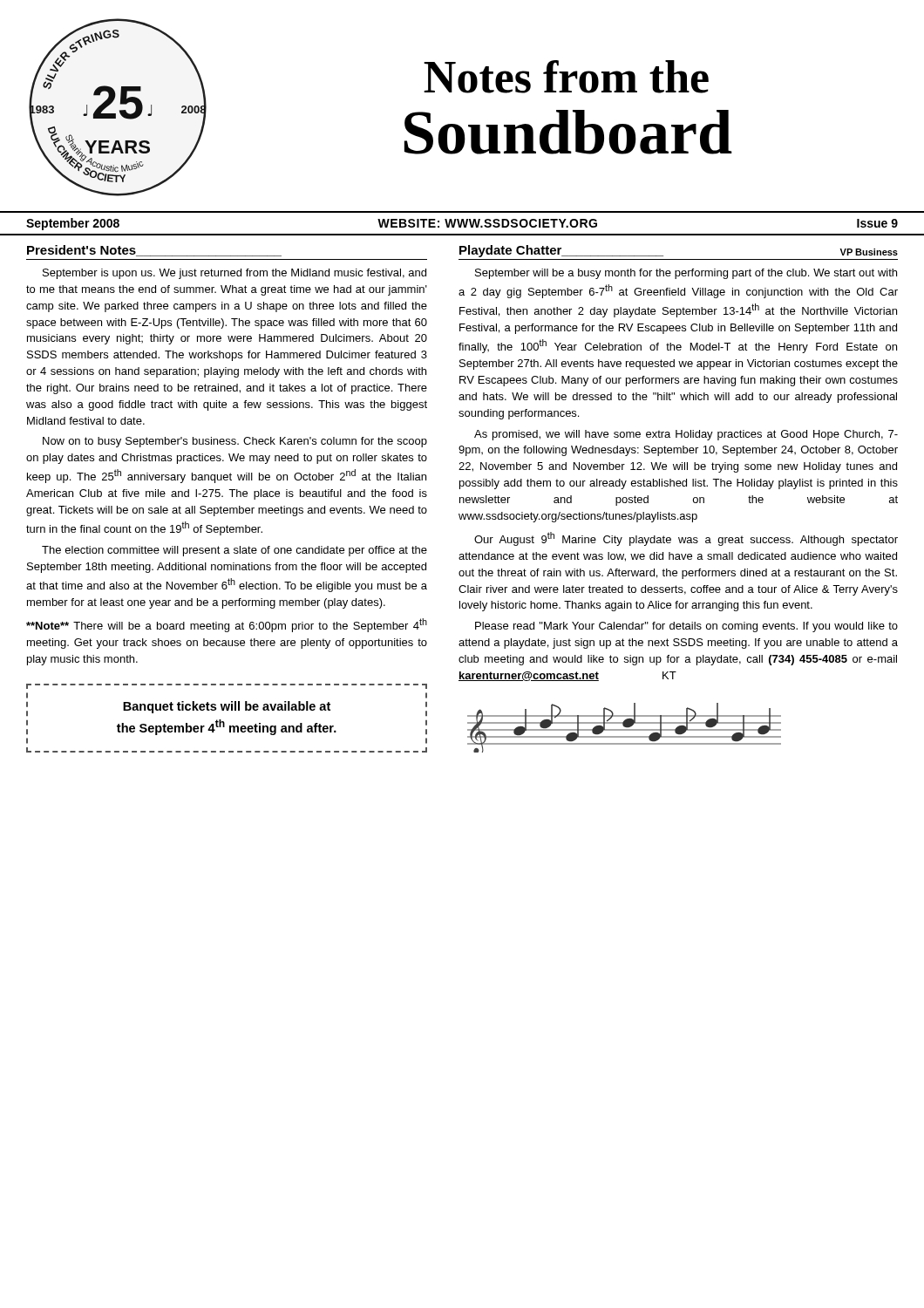Point to the title beginning "Notes from the"
Screen dimensions: 1308x924
(x=567, y=109)
